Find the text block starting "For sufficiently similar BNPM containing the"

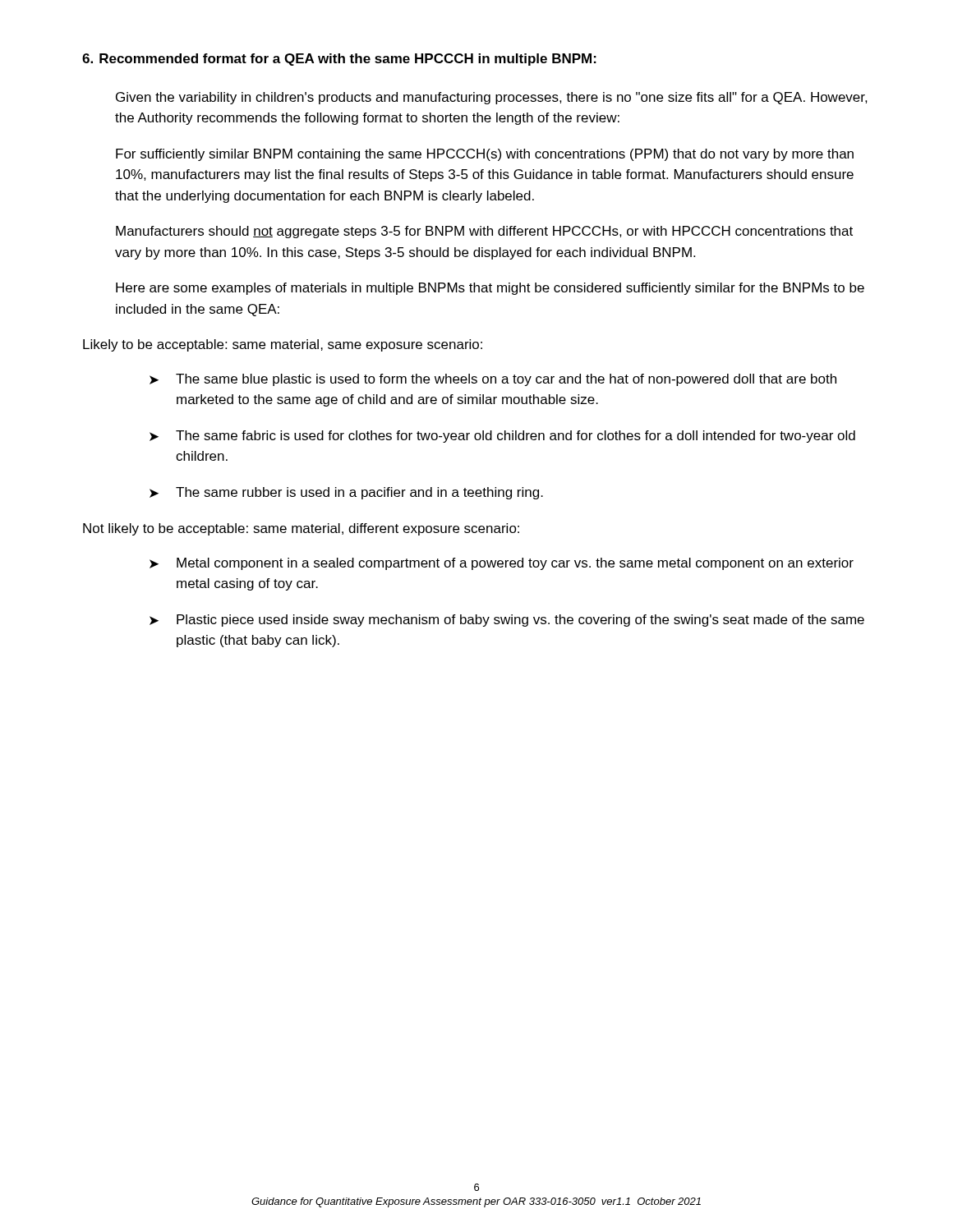[x=485, y=175]
